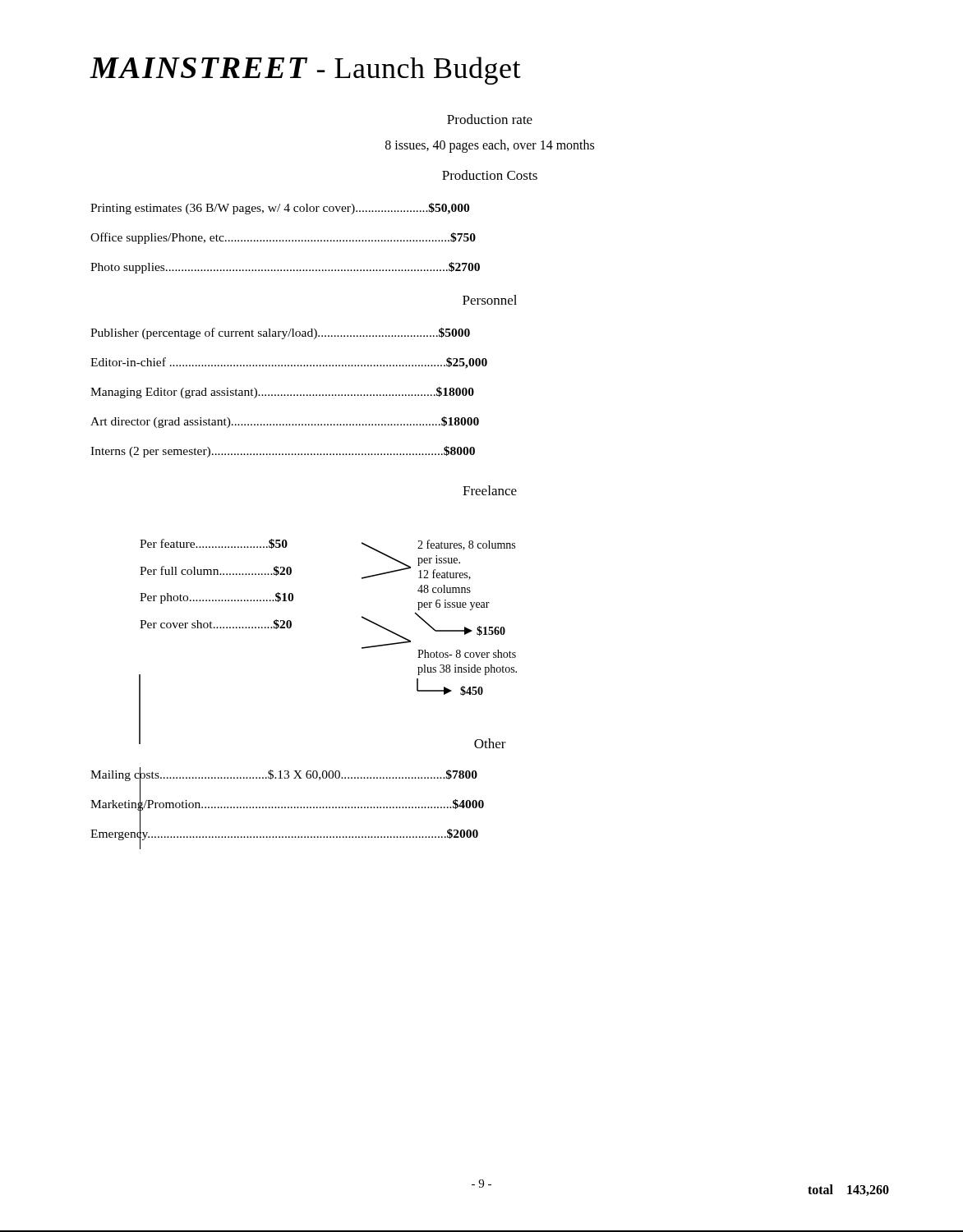
Task: Click on the section header that says "Production rate"
Action: click(490, 120)
